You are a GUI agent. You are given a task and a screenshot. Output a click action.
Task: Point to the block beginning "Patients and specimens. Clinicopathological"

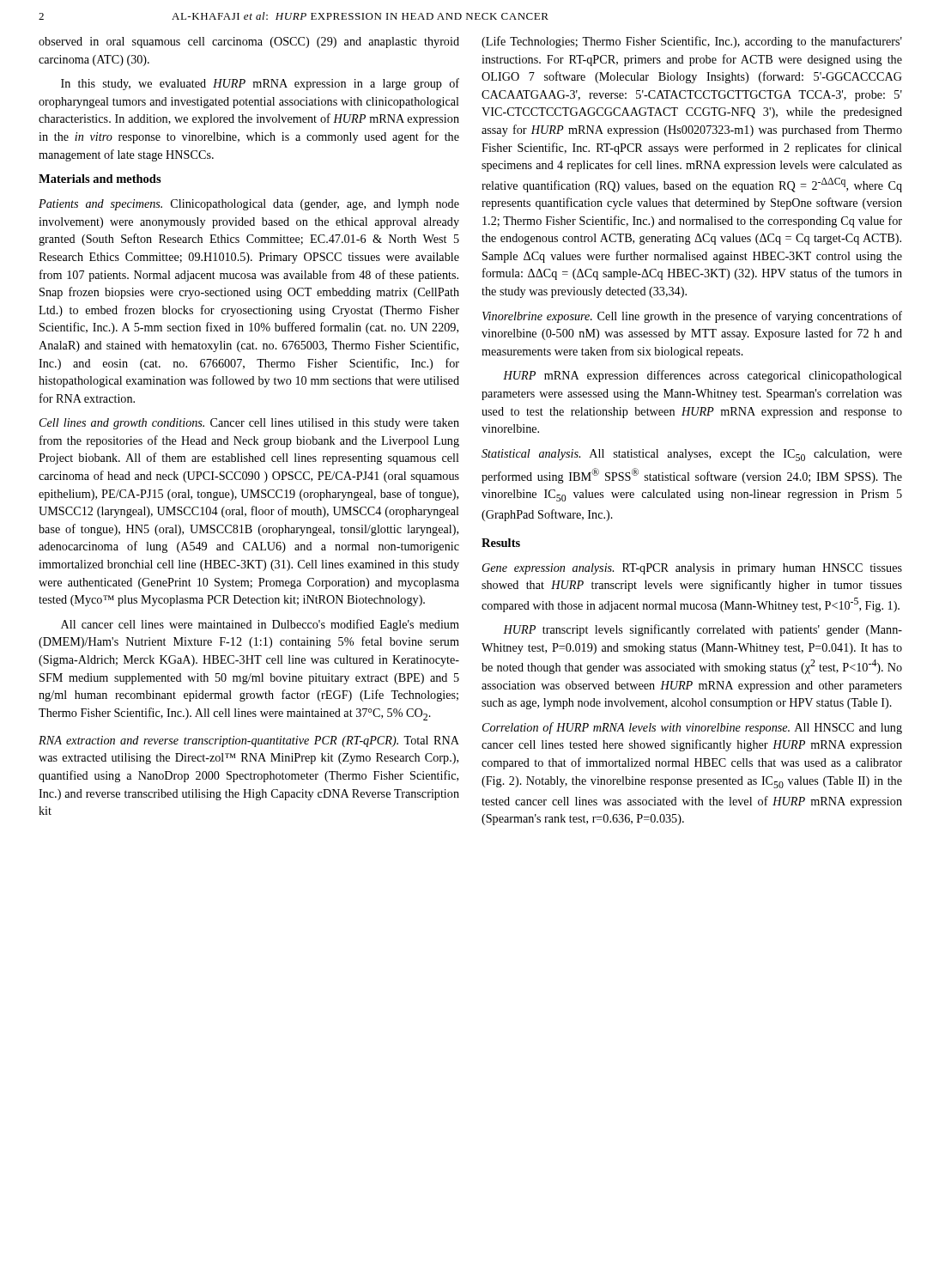(x=249, y=301)
